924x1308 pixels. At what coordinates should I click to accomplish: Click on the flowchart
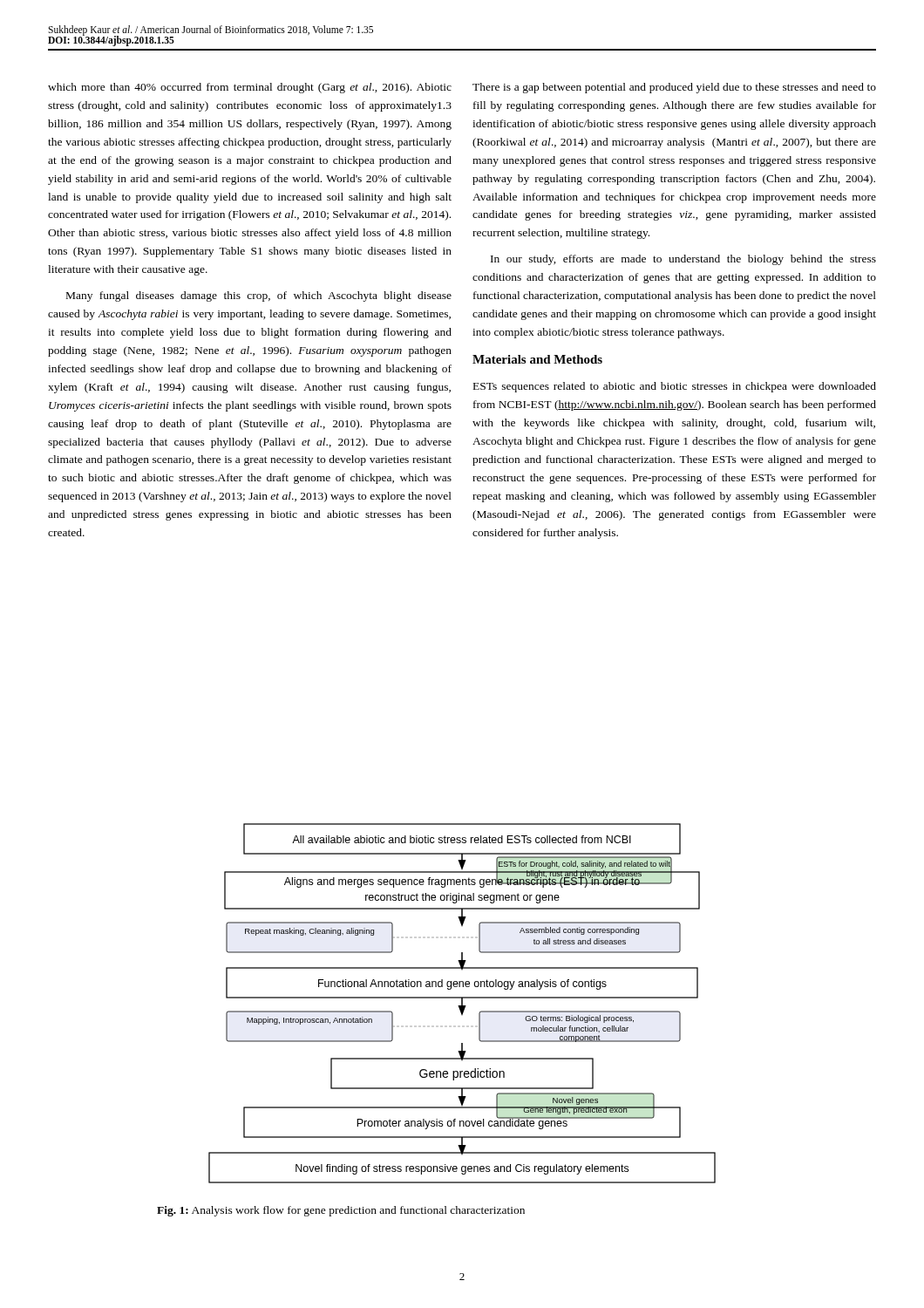pos(462,1009)
